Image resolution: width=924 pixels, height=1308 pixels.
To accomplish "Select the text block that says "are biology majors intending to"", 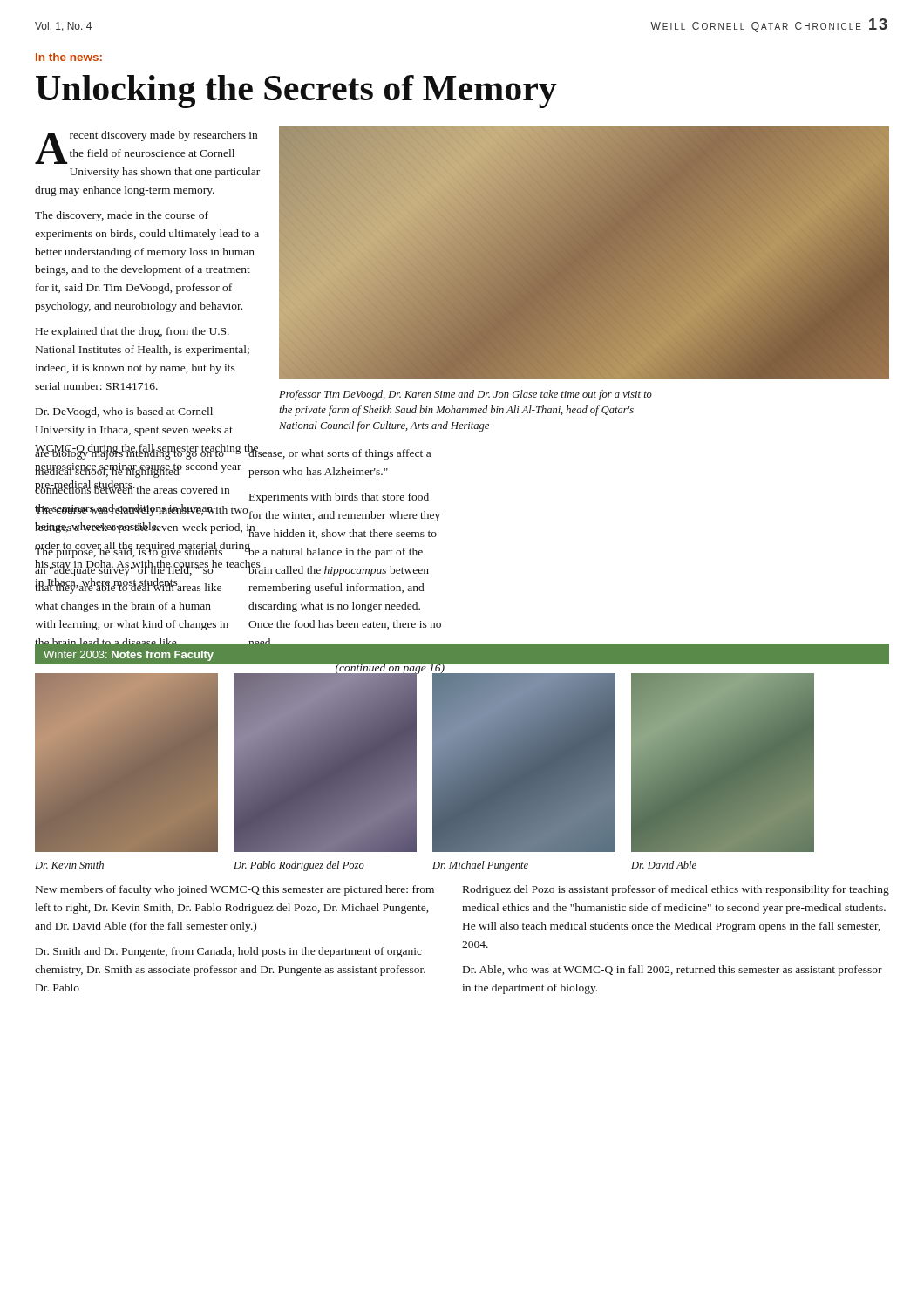I will click(x=133, y=558).
